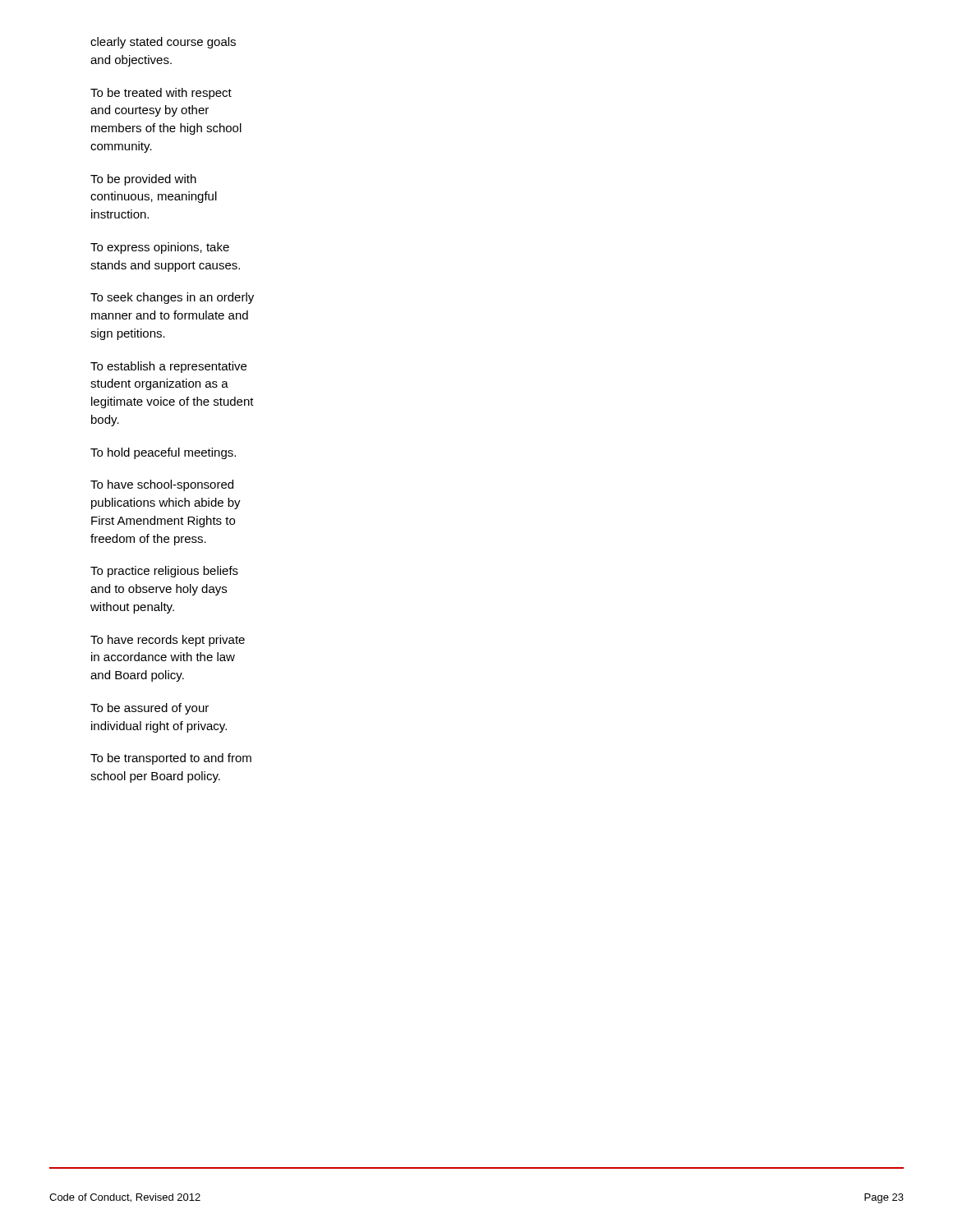Click the passage that begins "To be treated with respectand courtesy"
This screenshot has width=953, height=1232.
point(166,119)
